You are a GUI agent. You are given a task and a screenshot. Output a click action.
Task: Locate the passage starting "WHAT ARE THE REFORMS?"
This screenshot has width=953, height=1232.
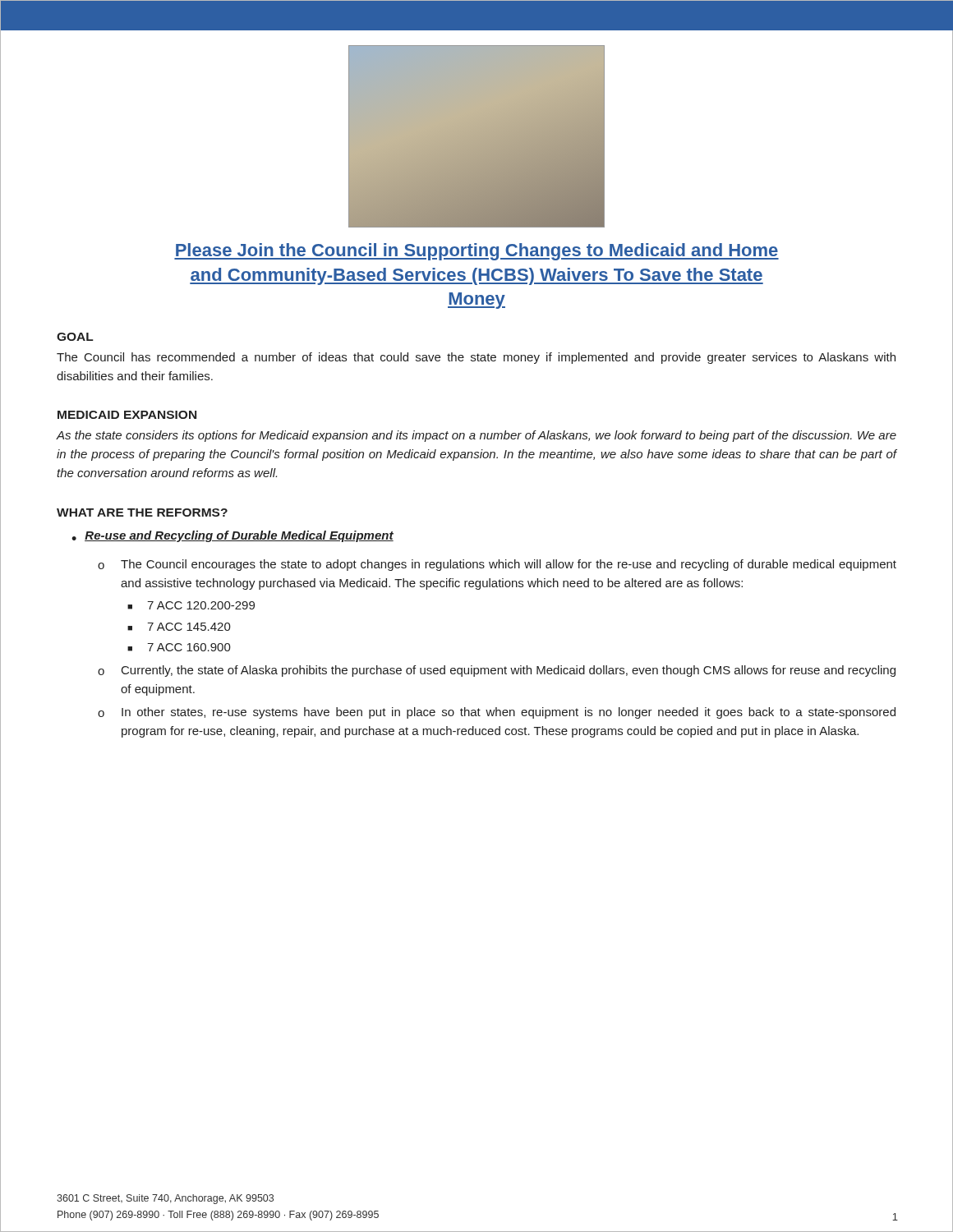click(142, 512)
